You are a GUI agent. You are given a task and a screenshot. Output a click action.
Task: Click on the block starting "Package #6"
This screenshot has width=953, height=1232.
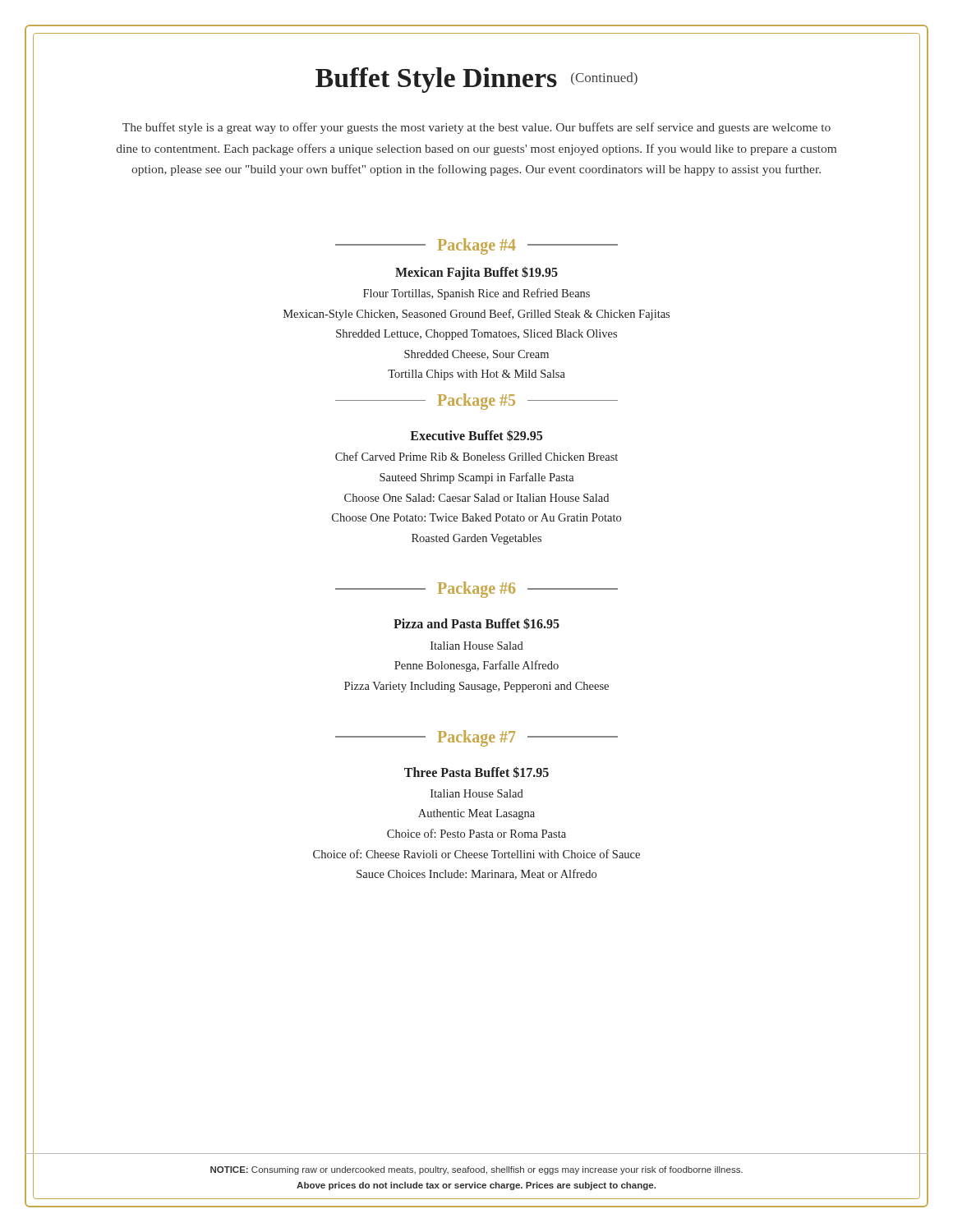[476, 589]
